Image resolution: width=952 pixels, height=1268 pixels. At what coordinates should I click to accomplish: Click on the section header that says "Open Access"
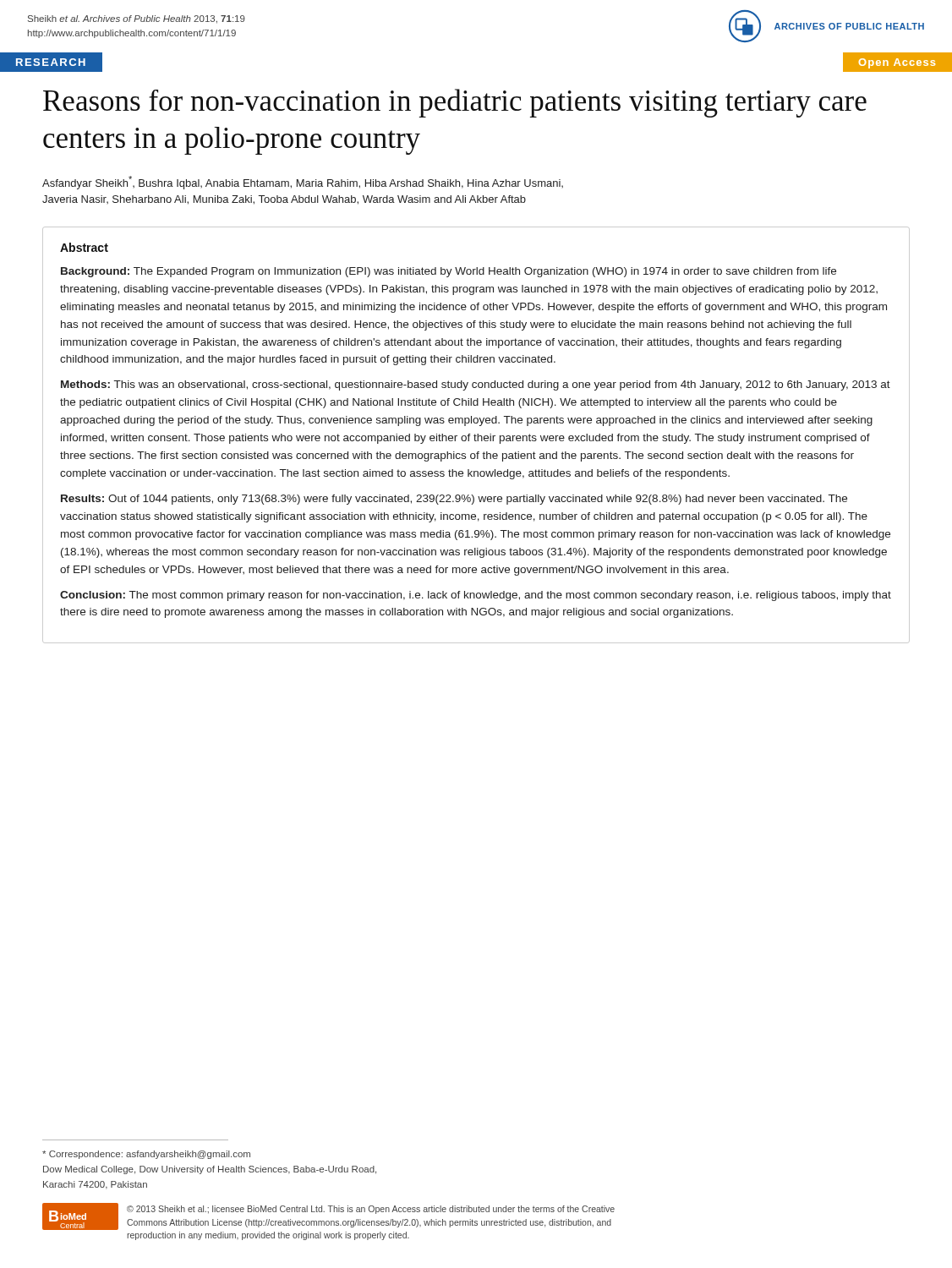pos(897,62)
